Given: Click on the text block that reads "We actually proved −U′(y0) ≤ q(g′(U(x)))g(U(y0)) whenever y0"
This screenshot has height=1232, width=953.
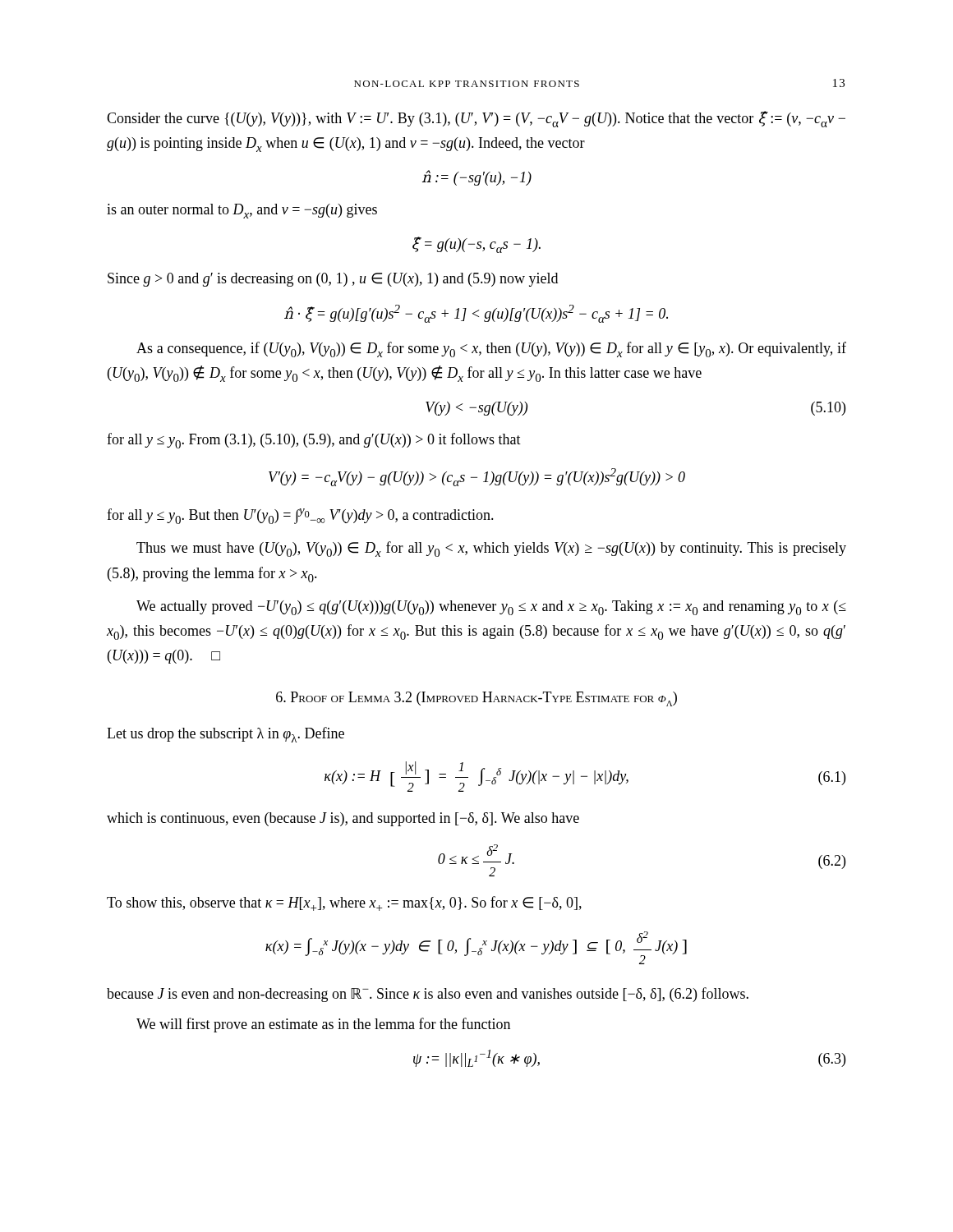Looking at the screenshot, I should coord(476,631).
